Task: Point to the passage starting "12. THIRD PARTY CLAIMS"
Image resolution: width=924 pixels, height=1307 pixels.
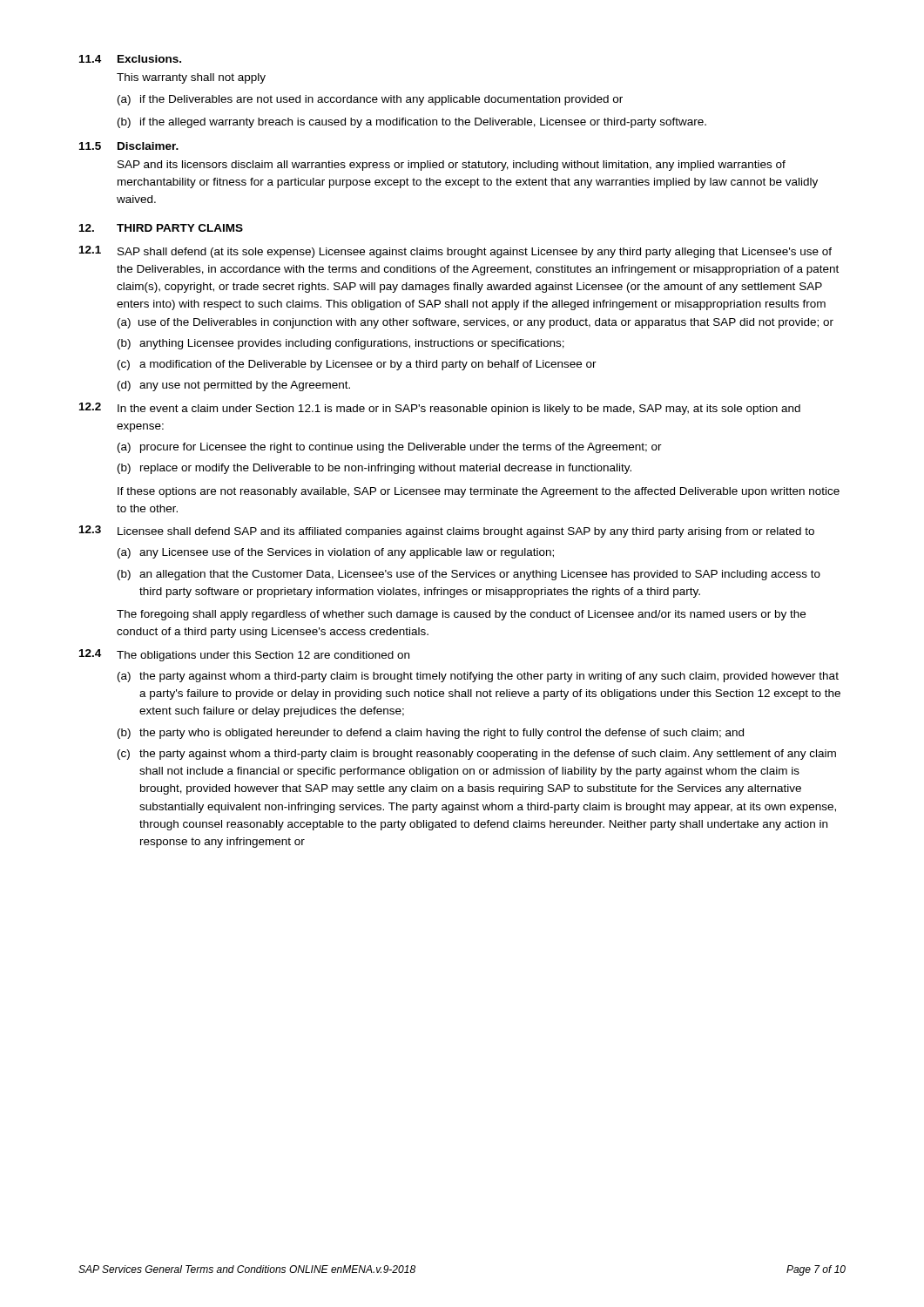Action: 161,227
